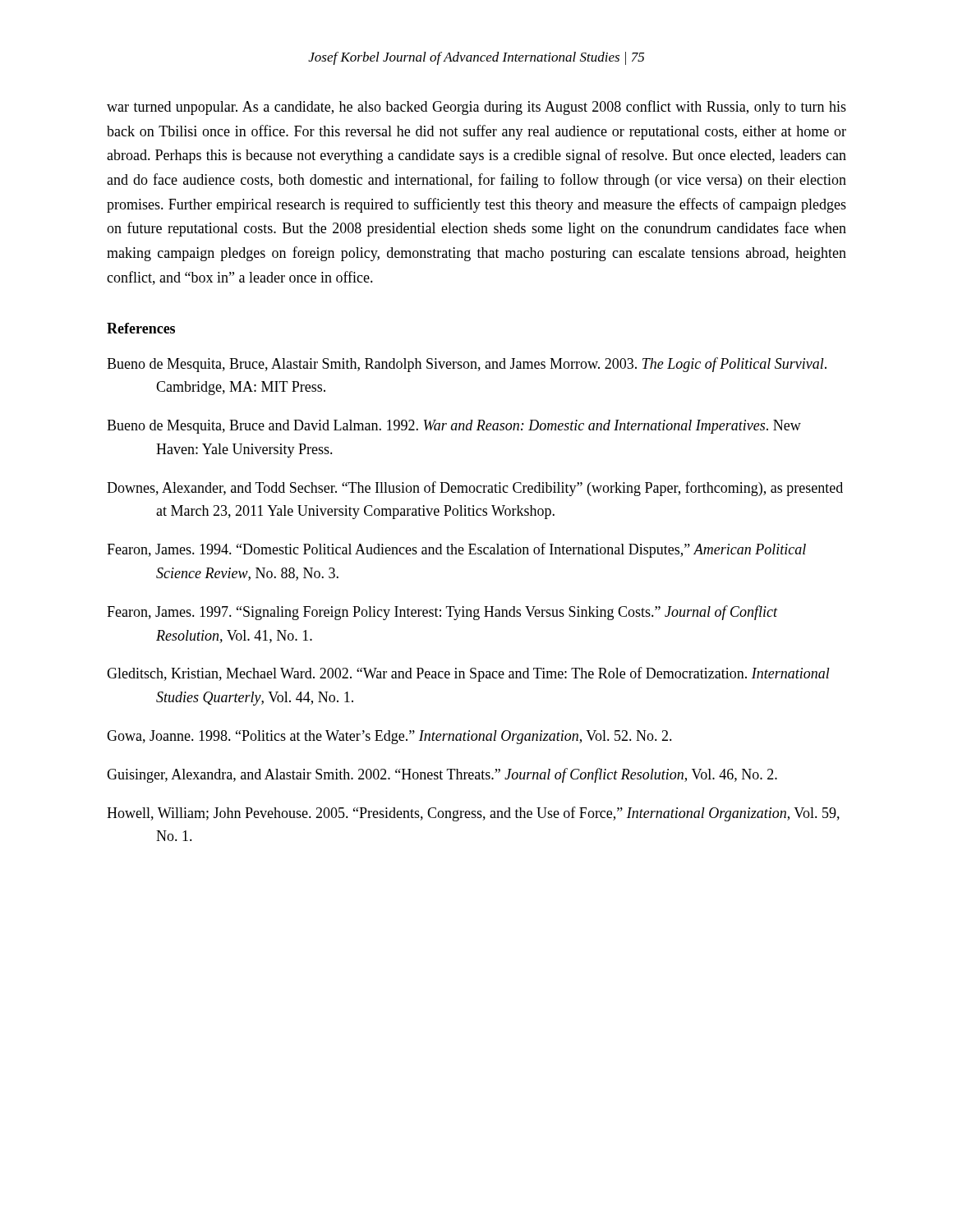The width and height of the screenshot is (953, 1232).
Task: Point to the text block starting "Fearon, James. 1994. “Domestic Political"
Action: click(456, 562)
